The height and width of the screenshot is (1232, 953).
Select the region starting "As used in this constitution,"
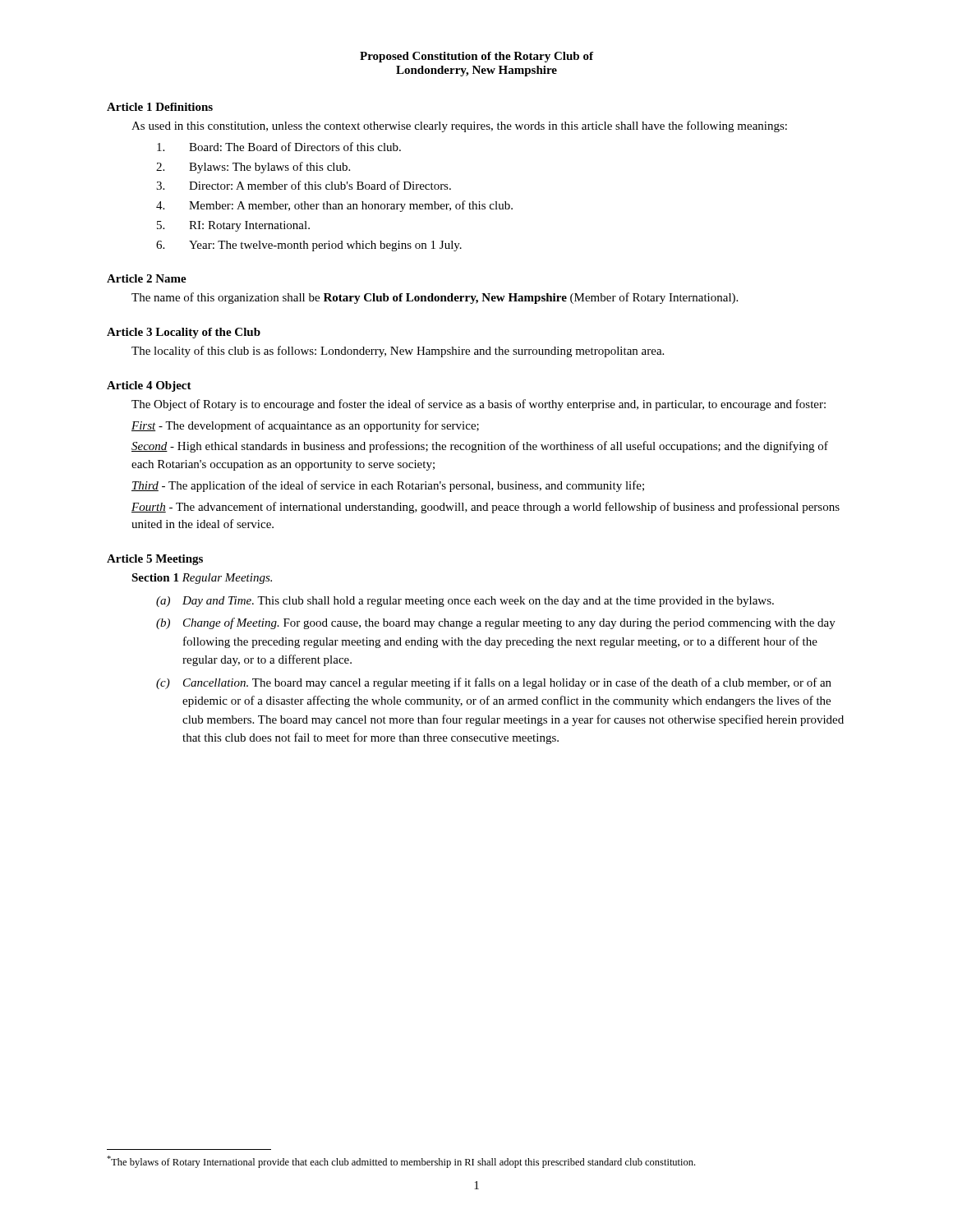tap(460, 126)
